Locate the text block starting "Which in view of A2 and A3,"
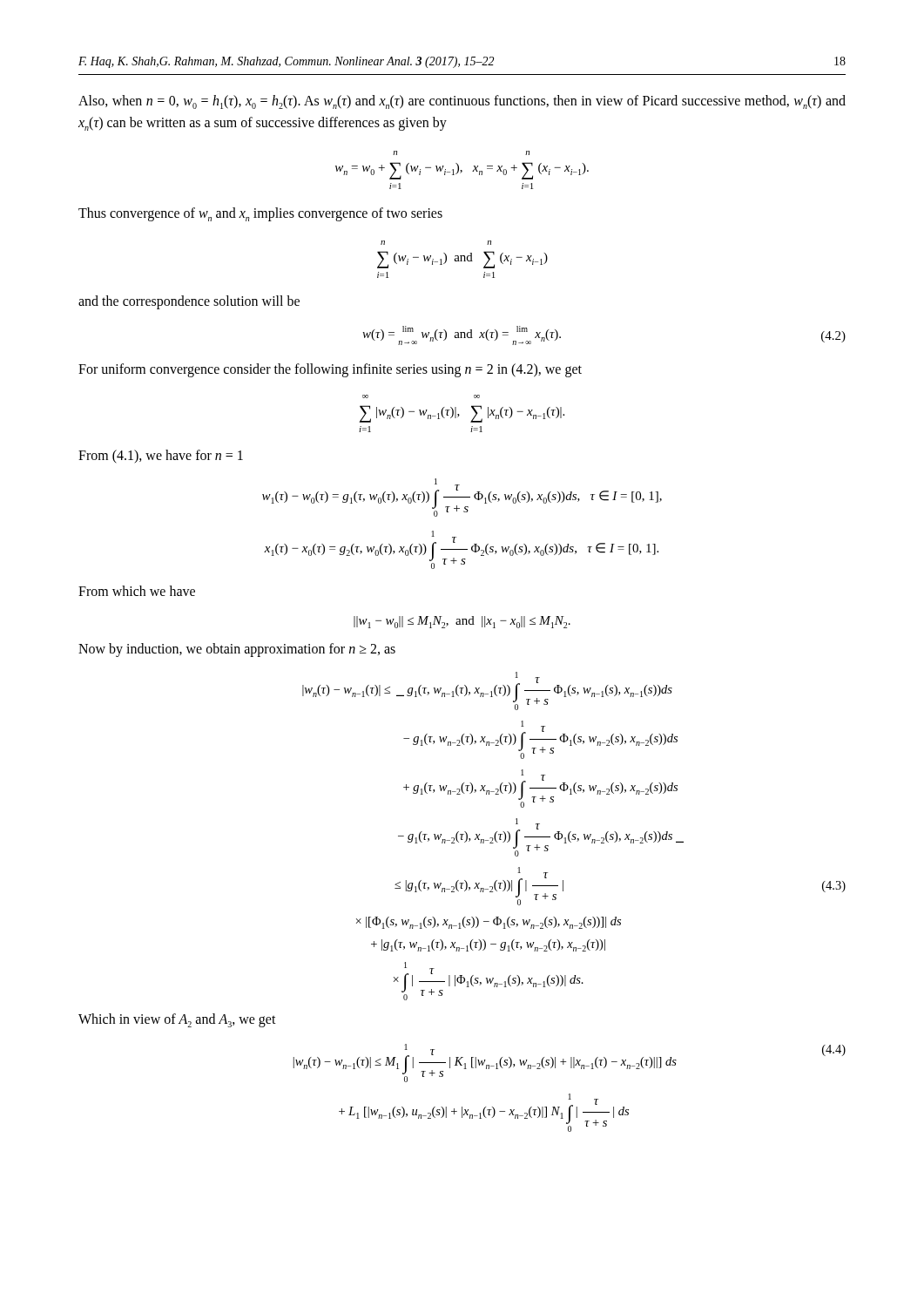 [177, 1020]
